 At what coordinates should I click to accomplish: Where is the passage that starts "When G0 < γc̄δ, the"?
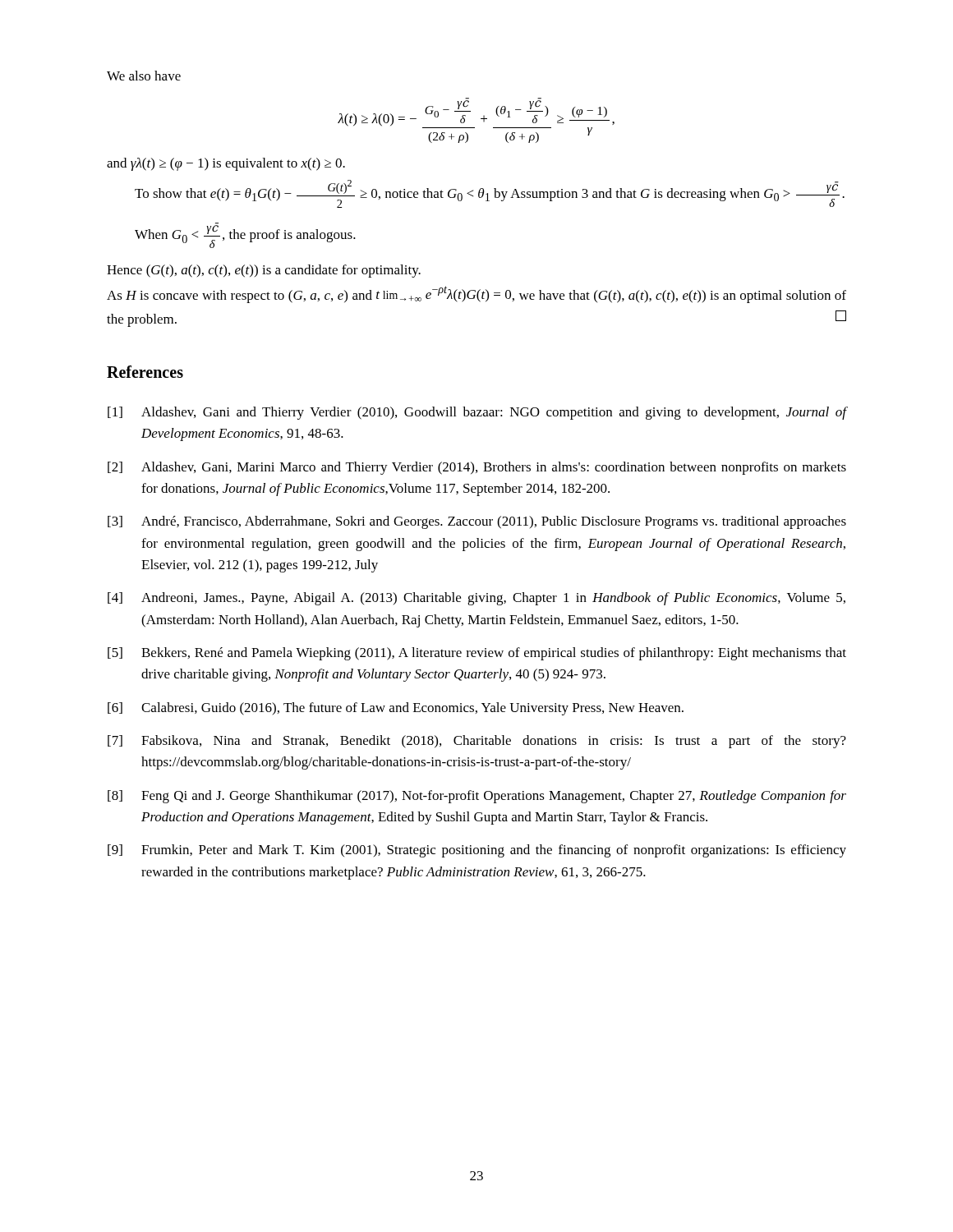click(245, 236)
